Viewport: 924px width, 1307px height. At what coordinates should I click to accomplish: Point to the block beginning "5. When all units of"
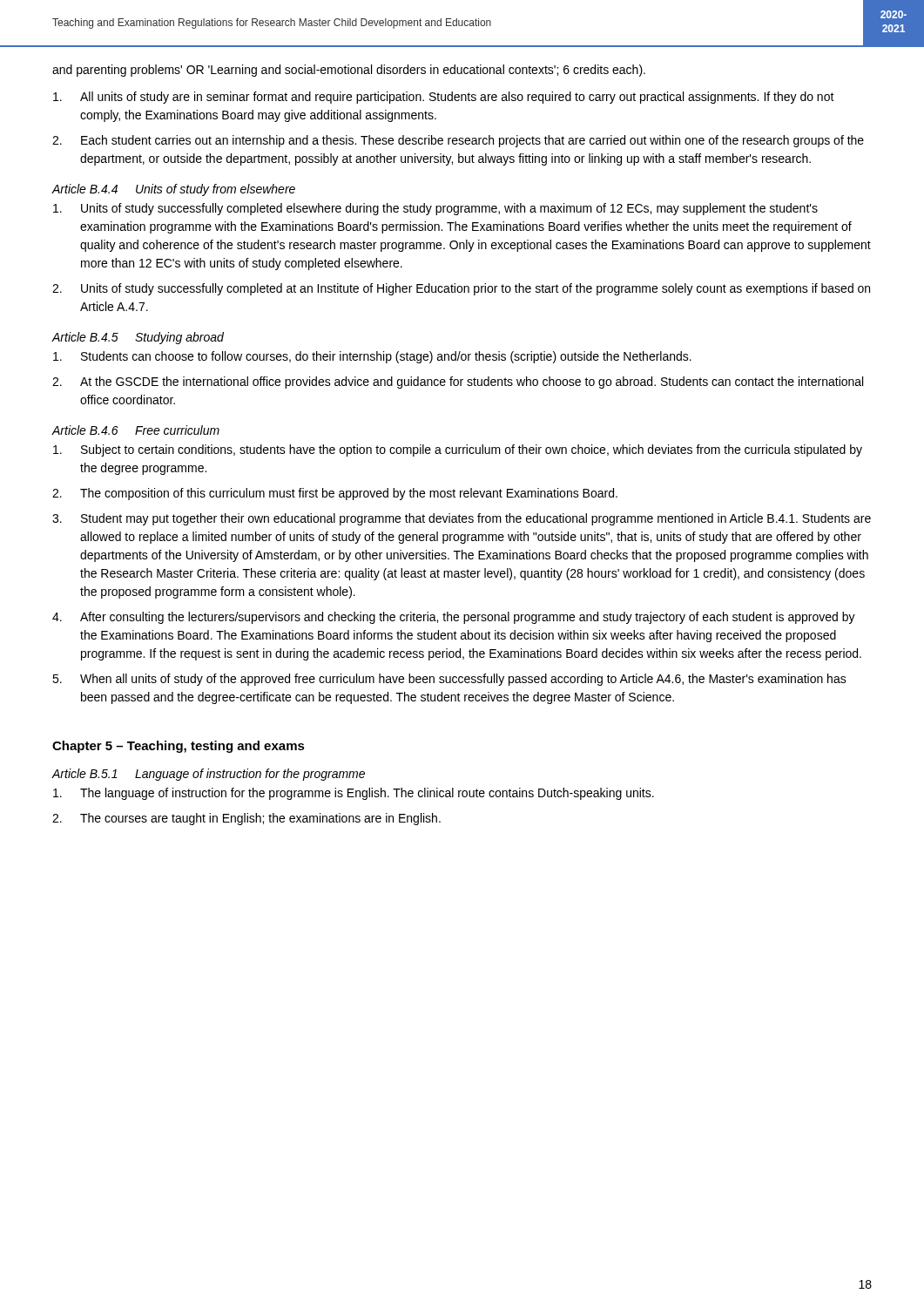pos(462,688)
